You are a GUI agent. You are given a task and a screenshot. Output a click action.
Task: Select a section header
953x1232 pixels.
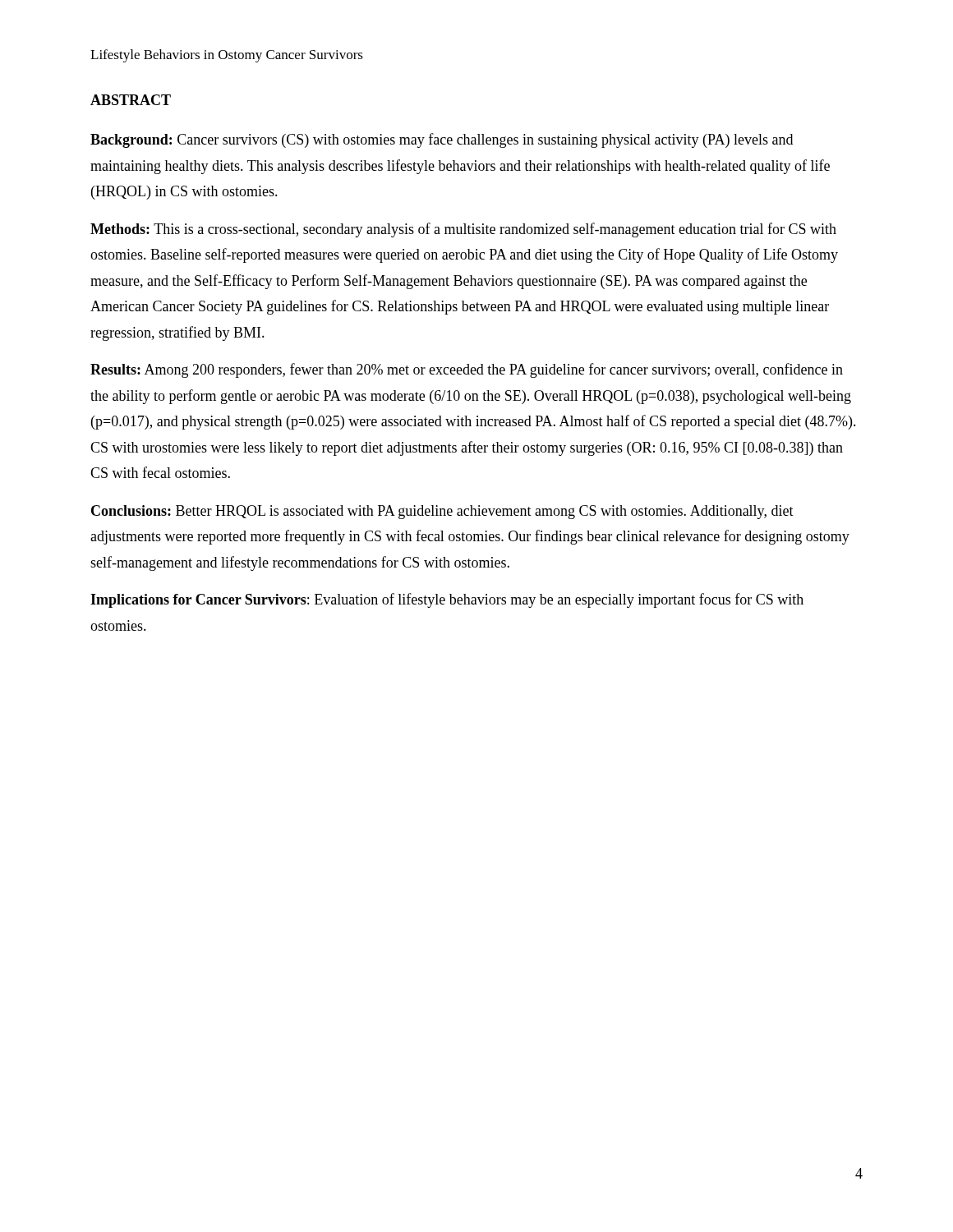pos(131,100)
